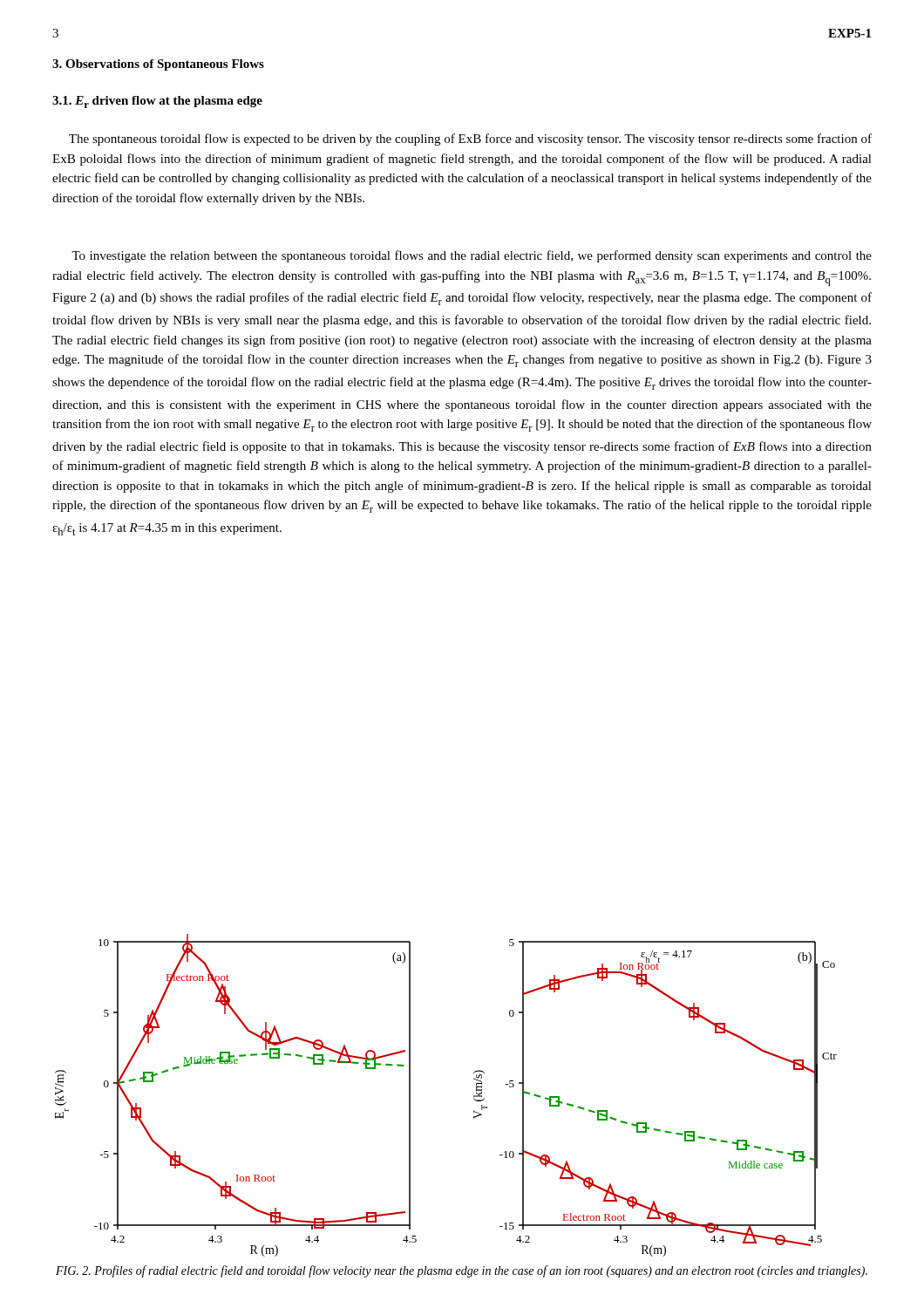Select the region starting "FIG. 2. Profiles of radial electric field"
Image resolution: width=924 pixels, height=1308 pixels.
462,1271
